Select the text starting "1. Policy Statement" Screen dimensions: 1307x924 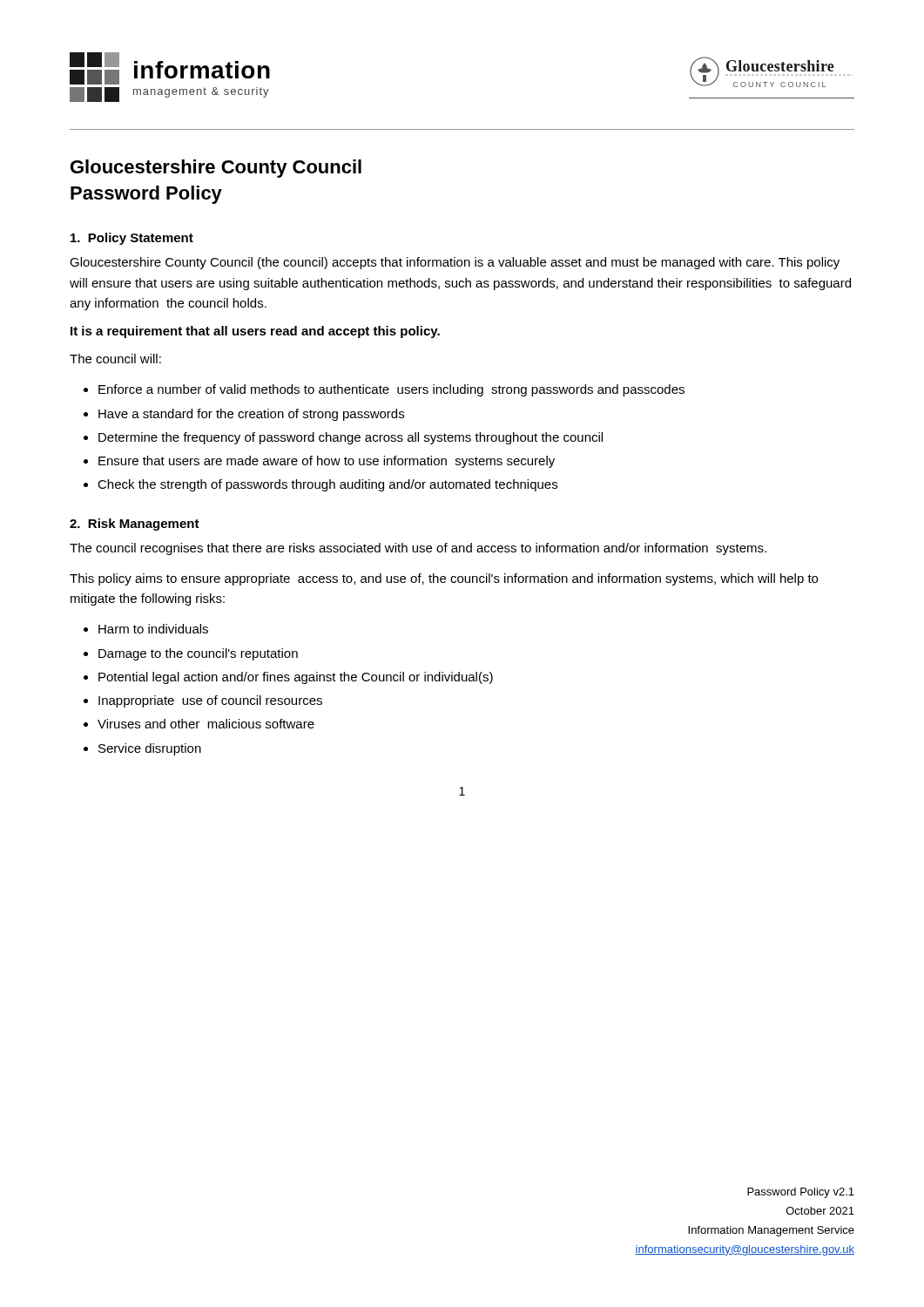(131, 238)
